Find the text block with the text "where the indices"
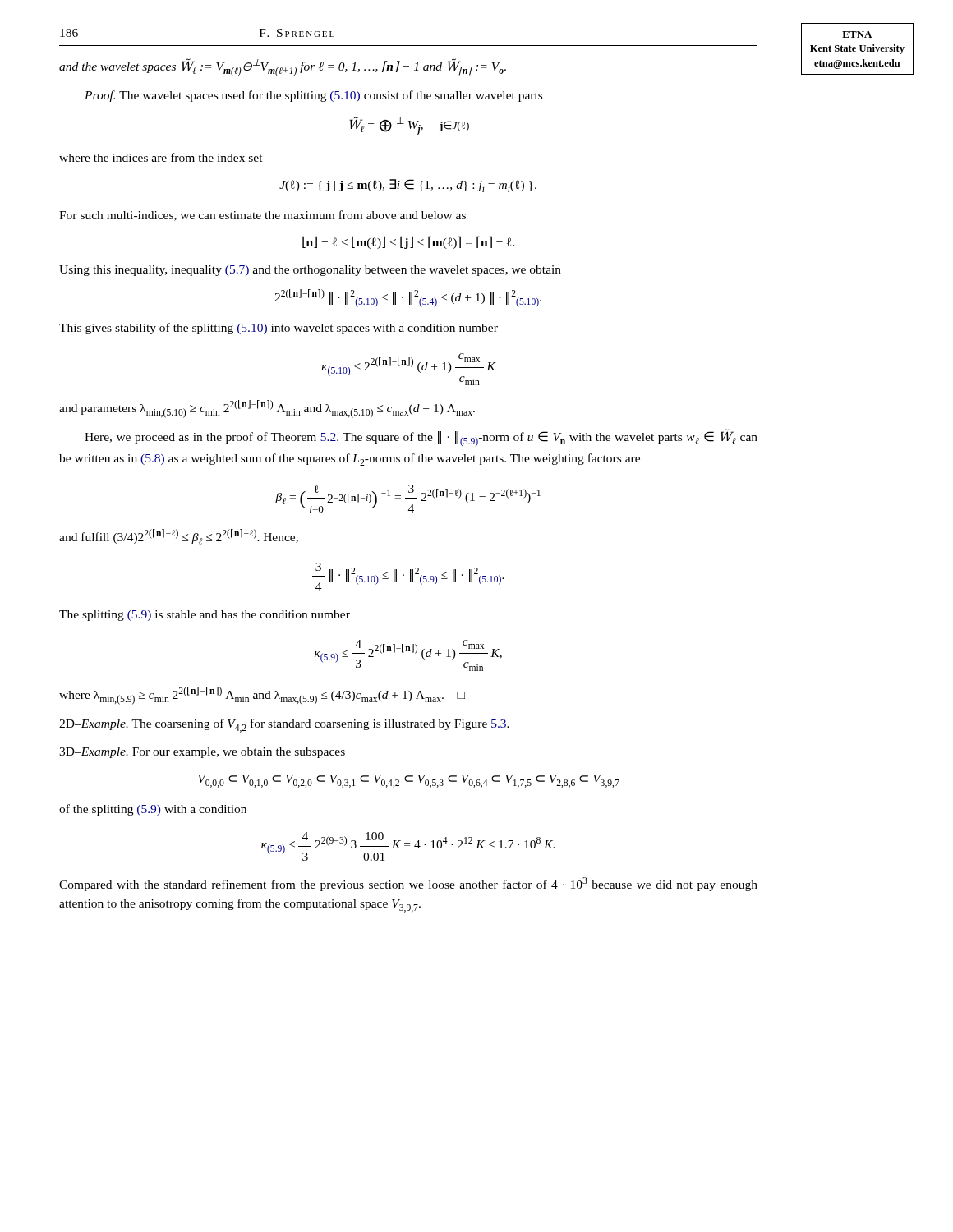 [x=161, y=157]
